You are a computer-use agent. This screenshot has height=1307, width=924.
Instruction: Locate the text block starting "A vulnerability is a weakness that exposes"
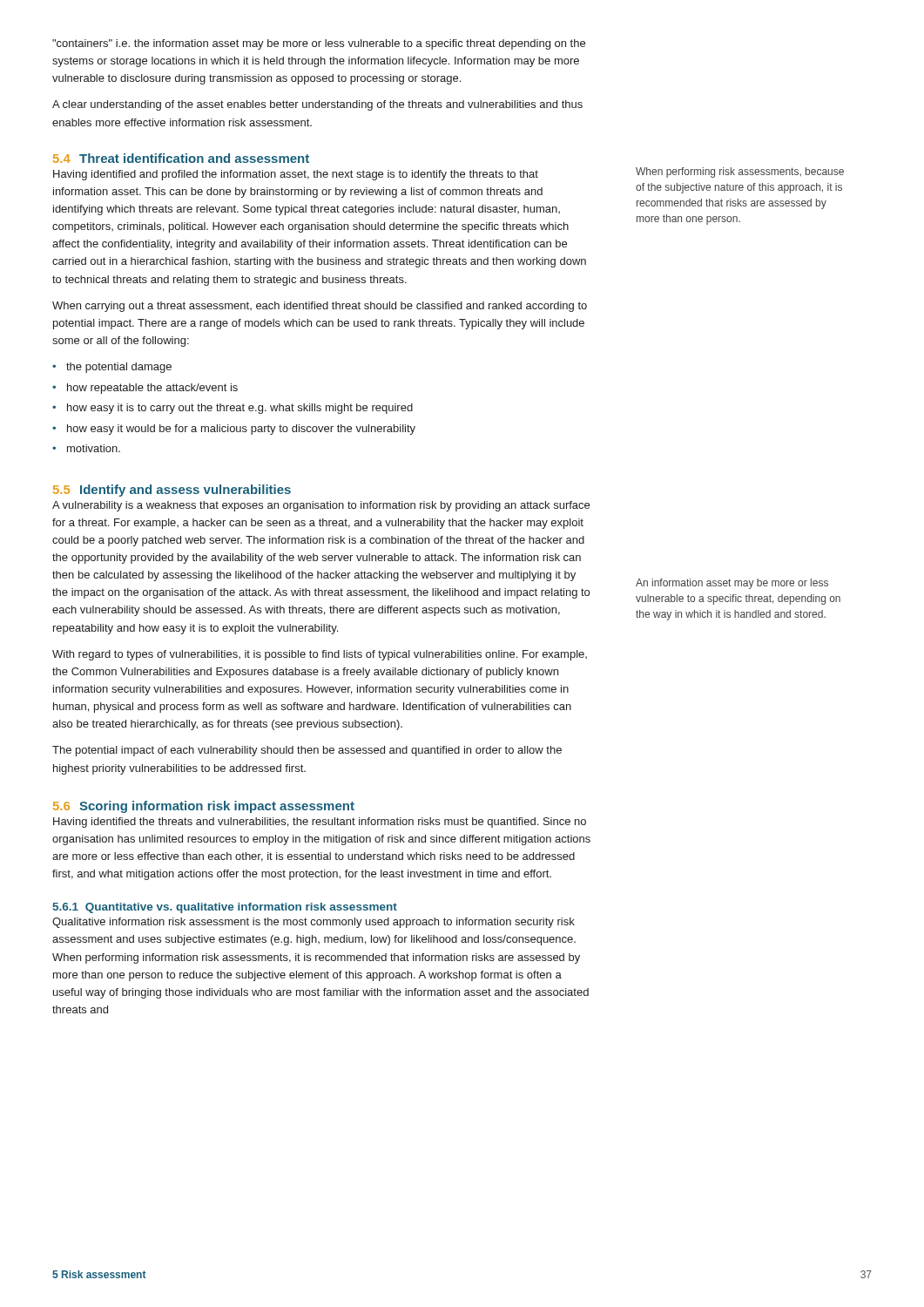click(322, 567)
